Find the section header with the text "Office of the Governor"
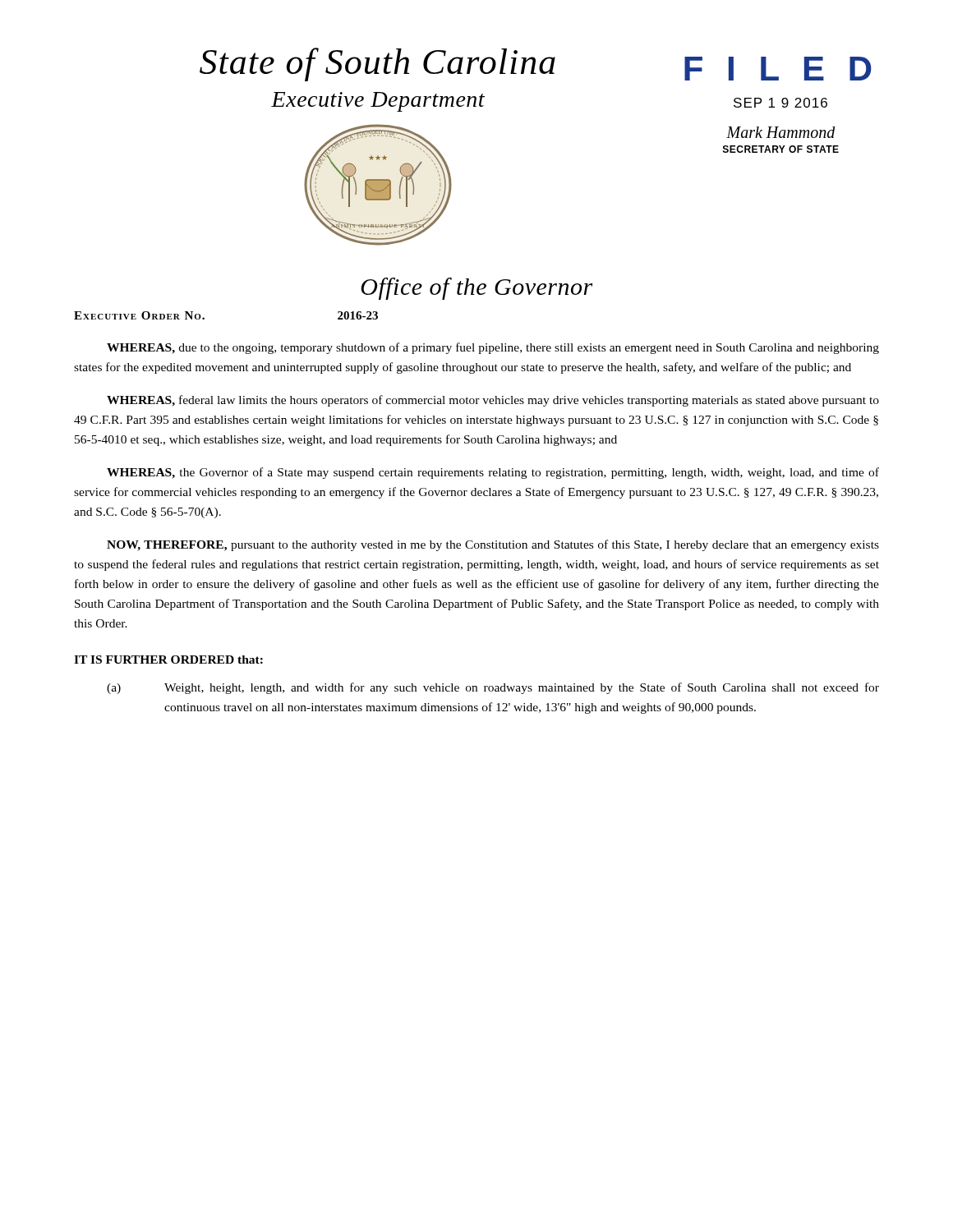 pyautogui.click(x=476, y=286)
